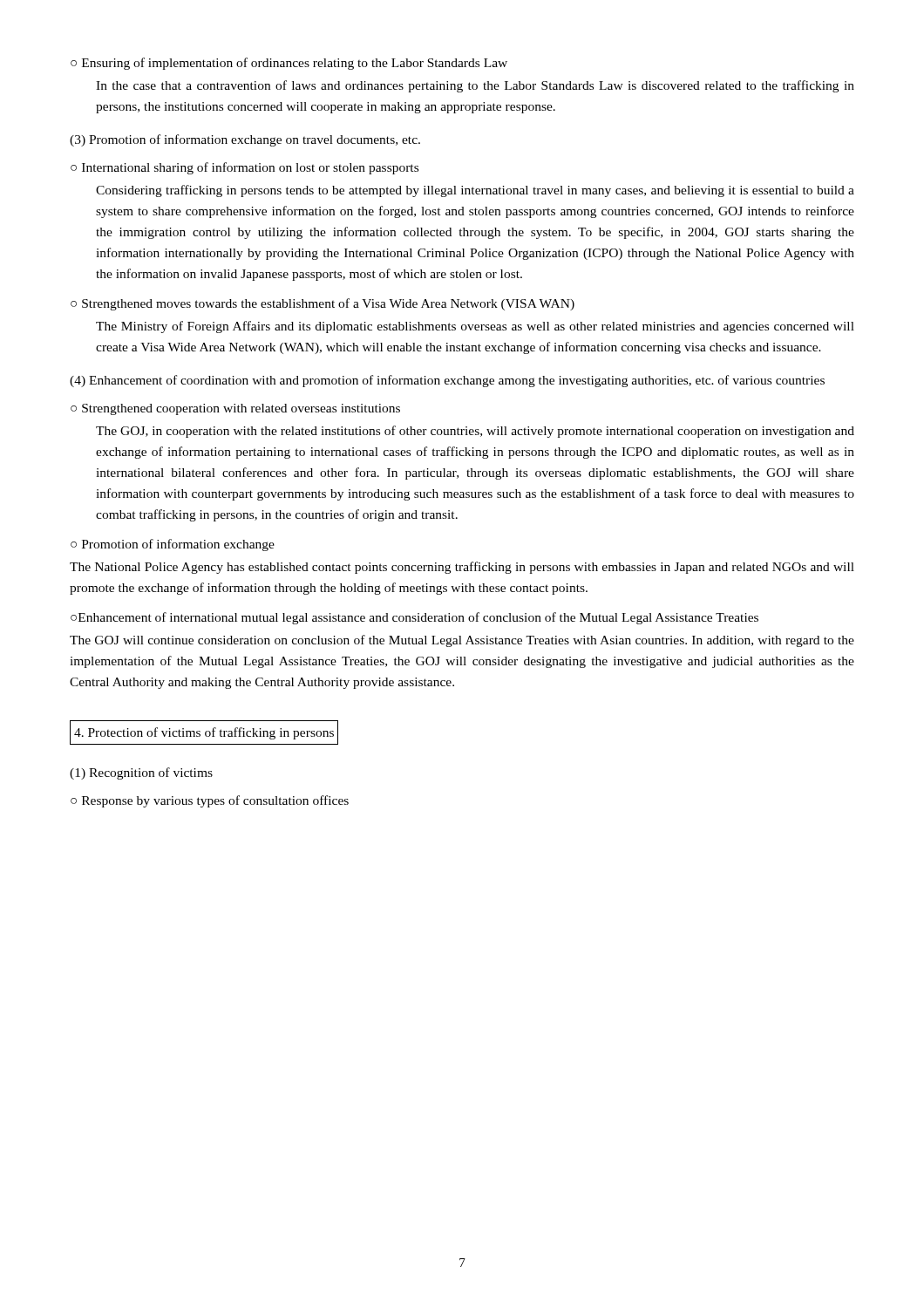924x1308 pixels.
Task: Click on the text block with the text "The GOJ, in cooperation with the related institutions"
Action: tap(475, 472)
